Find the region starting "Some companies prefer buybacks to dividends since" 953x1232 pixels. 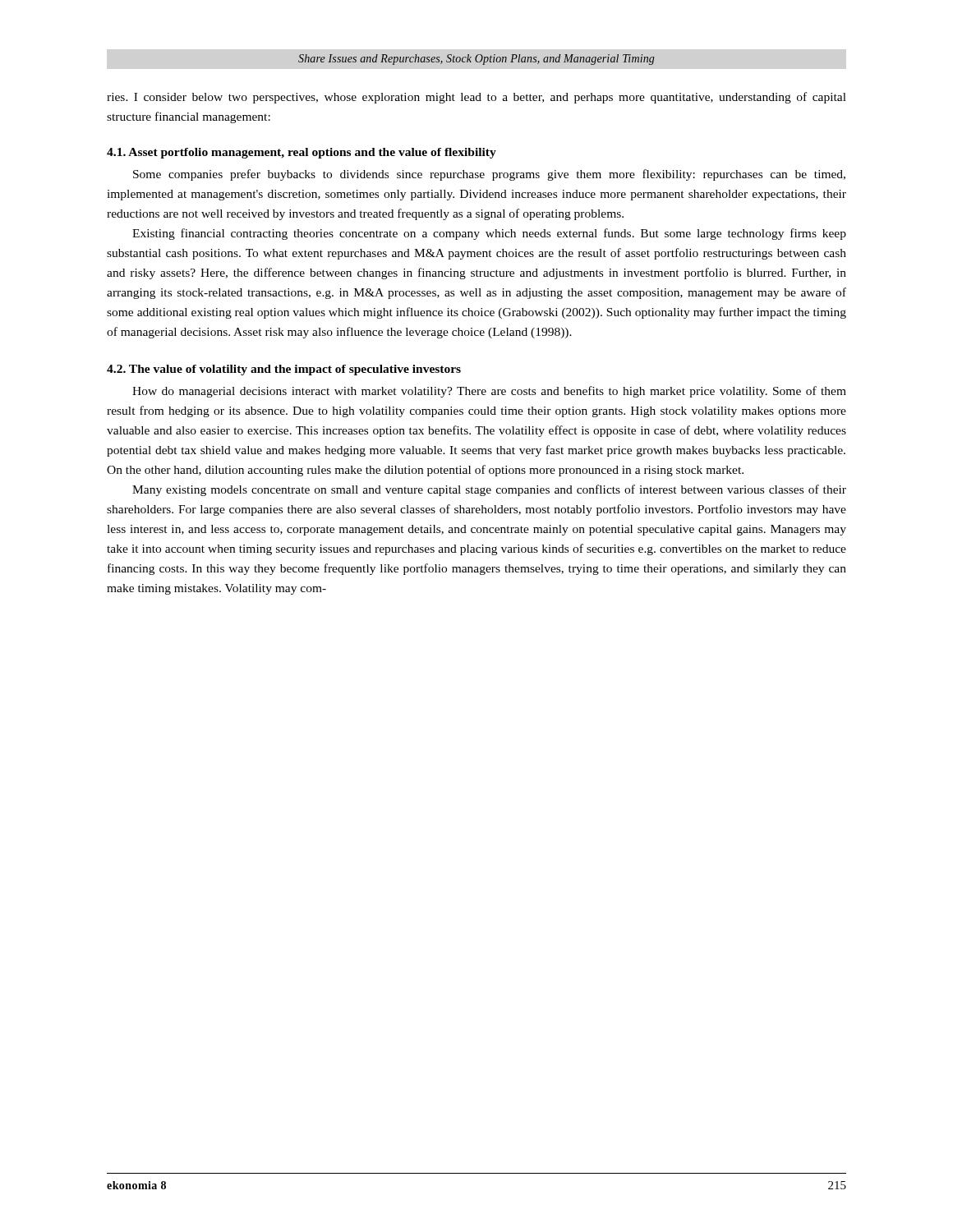pyautogui.click(x=476, y=253)
